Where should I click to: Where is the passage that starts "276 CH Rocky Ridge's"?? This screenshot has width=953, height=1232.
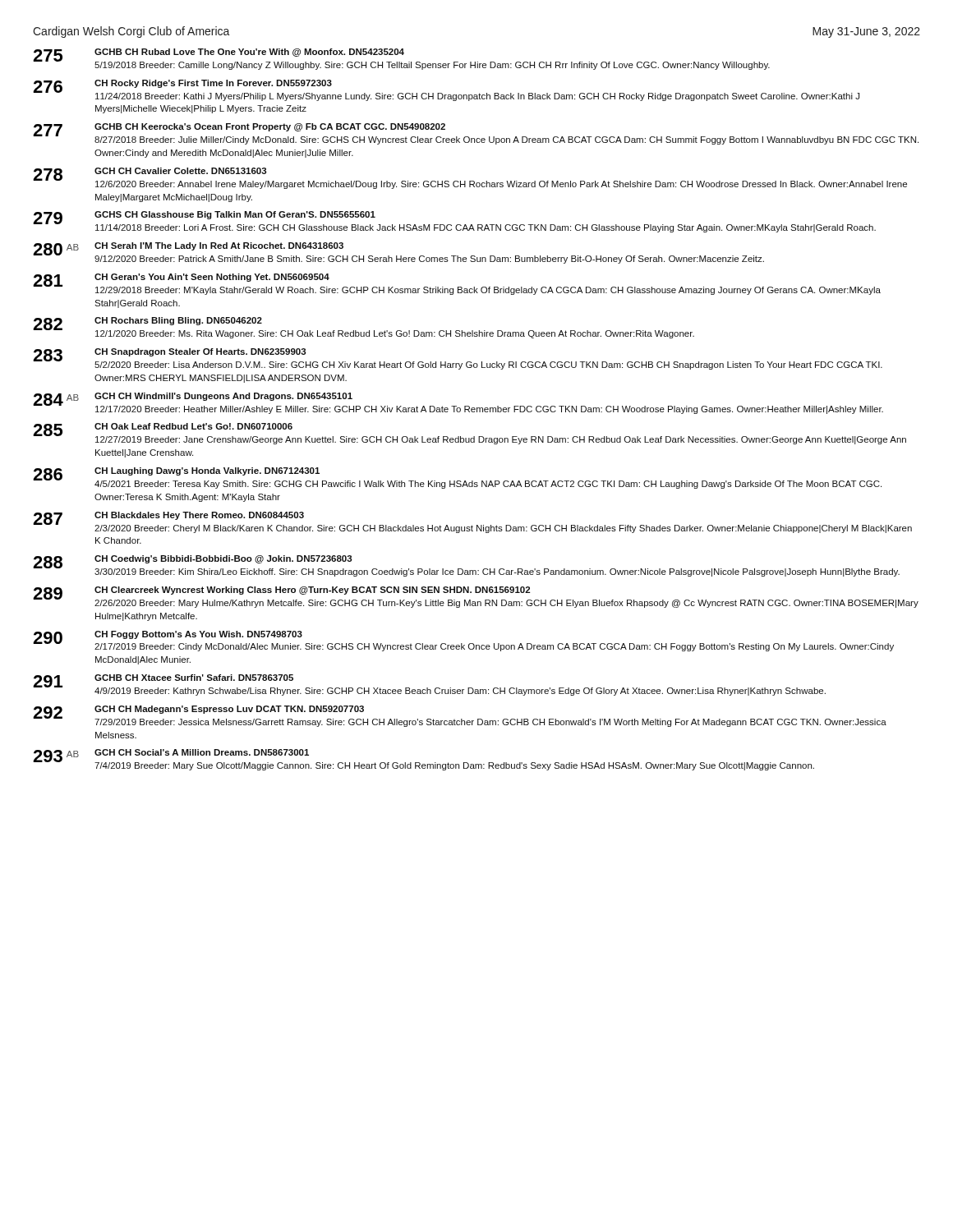[476, 97]
